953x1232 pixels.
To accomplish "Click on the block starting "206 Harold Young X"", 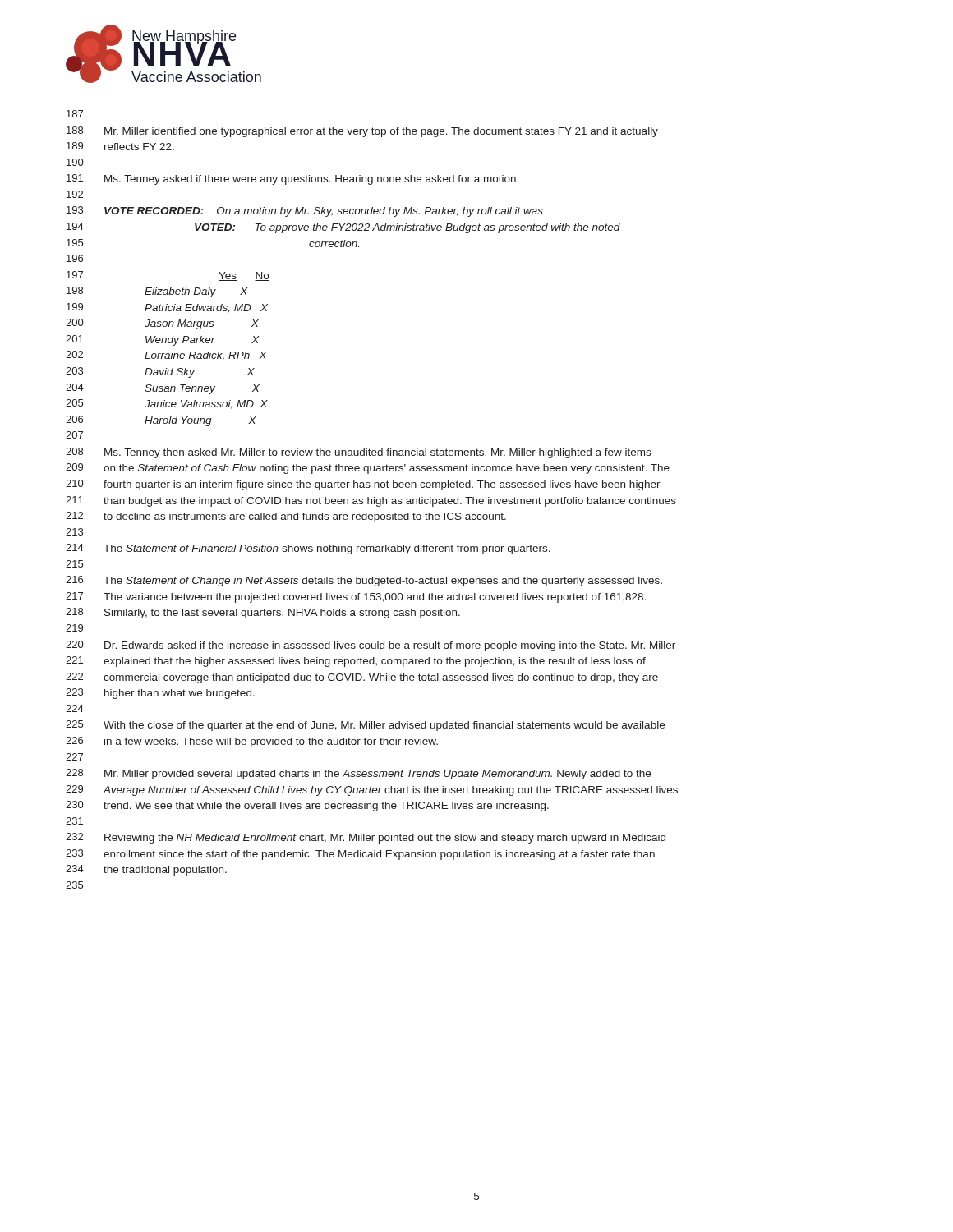I will tap(161, 421).
